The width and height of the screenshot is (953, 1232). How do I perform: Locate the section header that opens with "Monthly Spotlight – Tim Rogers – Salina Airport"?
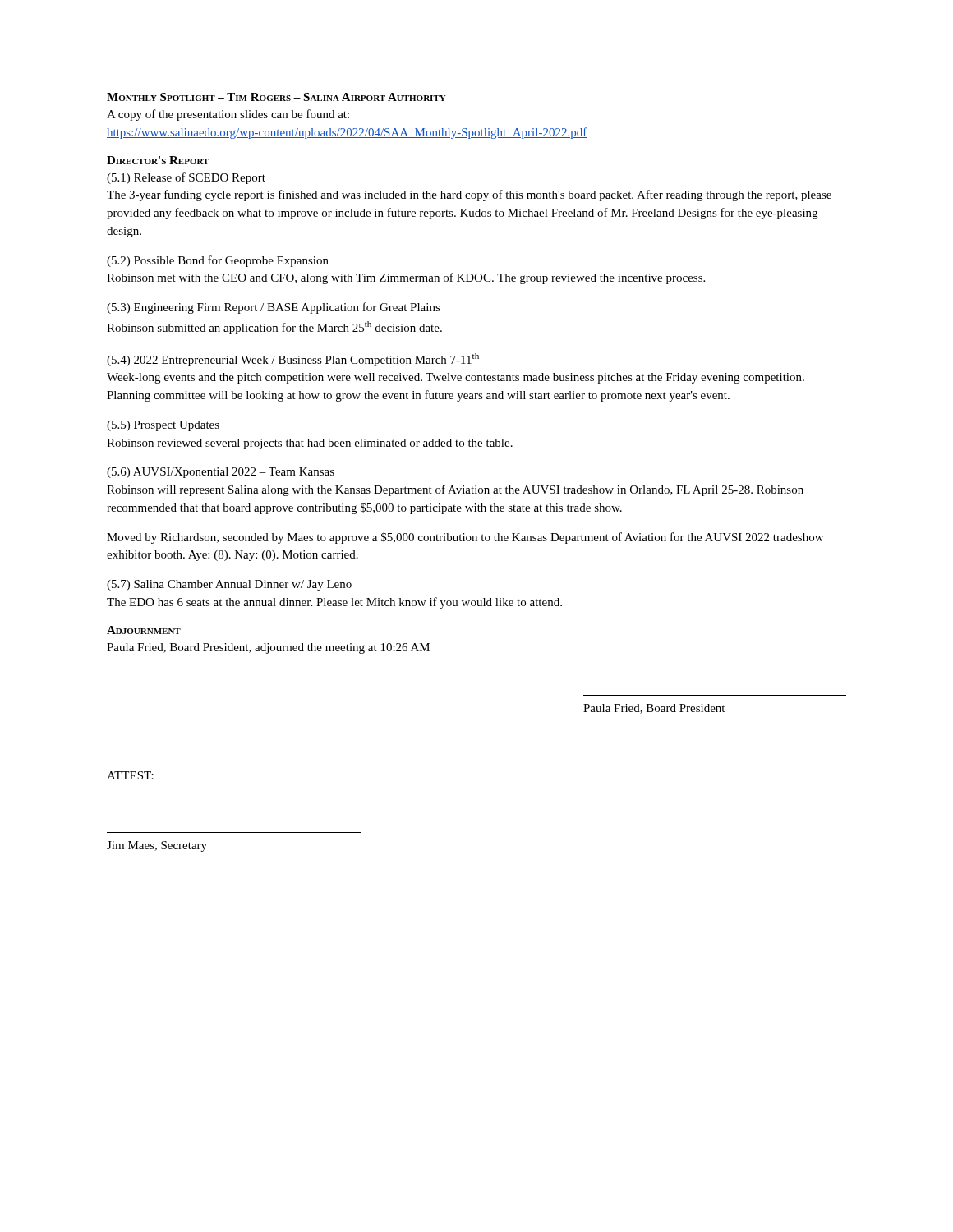(x=276, y=97)
